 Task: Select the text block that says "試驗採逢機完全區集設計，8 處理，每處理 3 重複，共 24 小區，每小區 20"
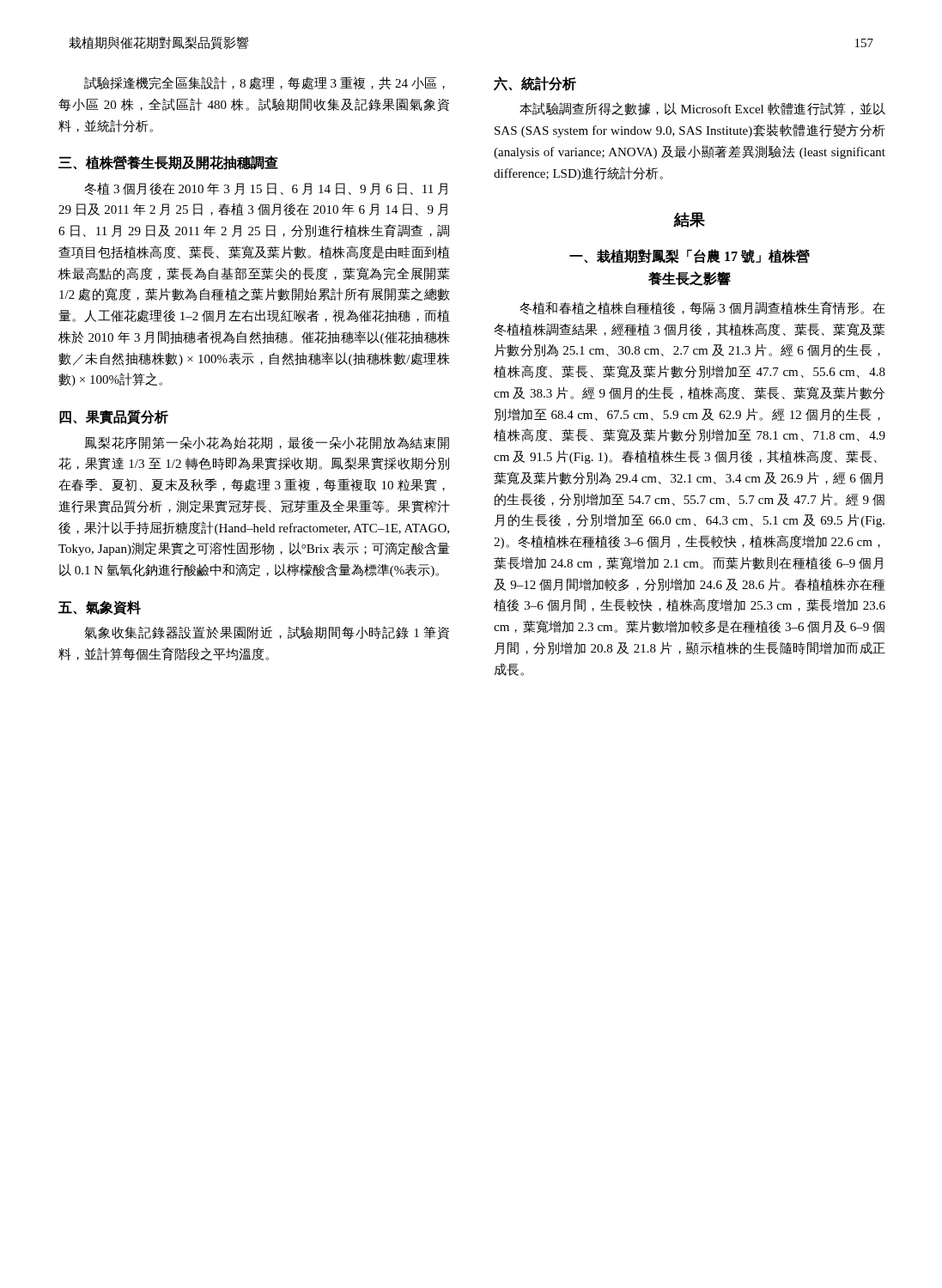254,105
